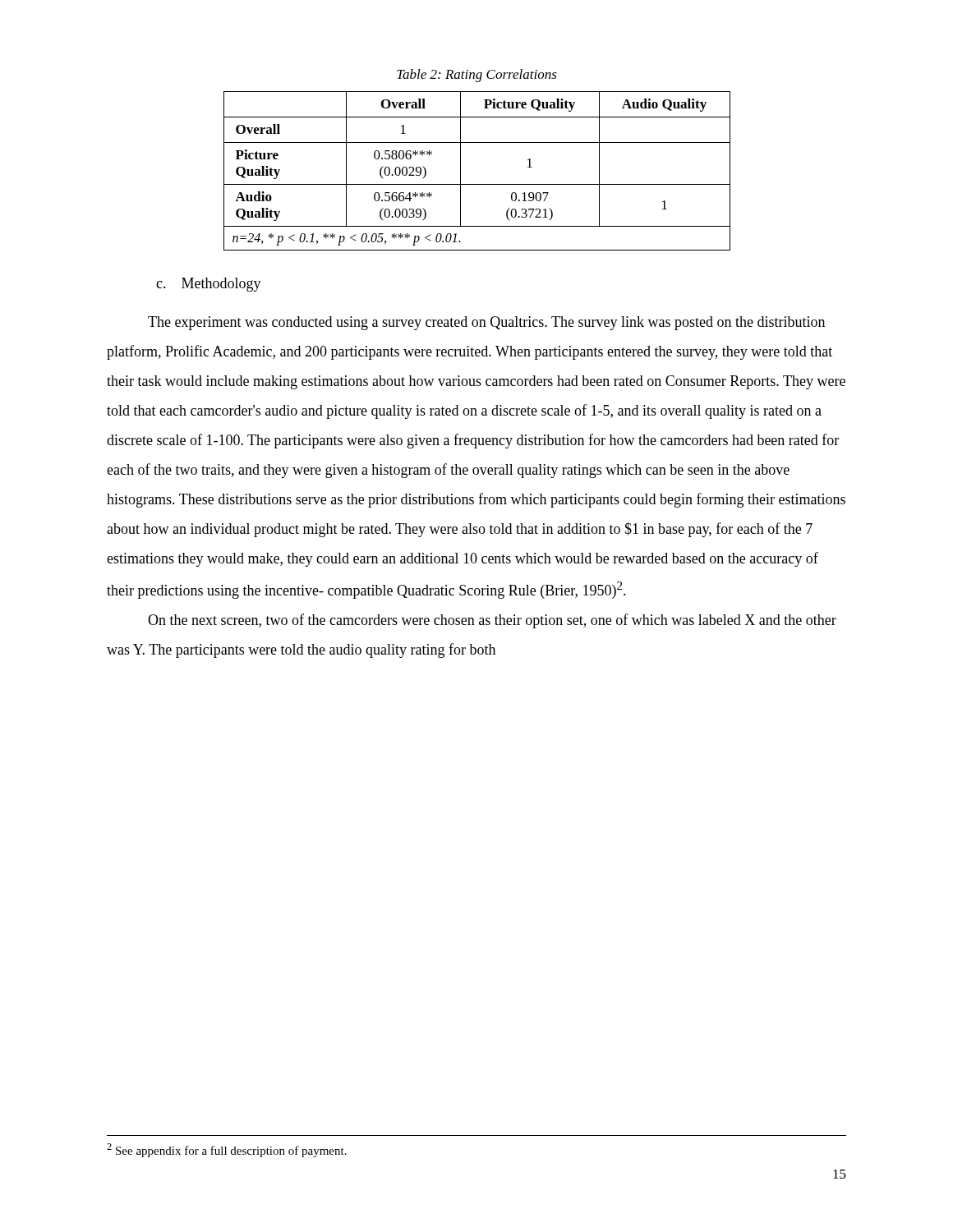Image resolution: width=953 pixels, height=1232 pixels.
Task: Select the block starting "On the next"
Action: point(471,635)
